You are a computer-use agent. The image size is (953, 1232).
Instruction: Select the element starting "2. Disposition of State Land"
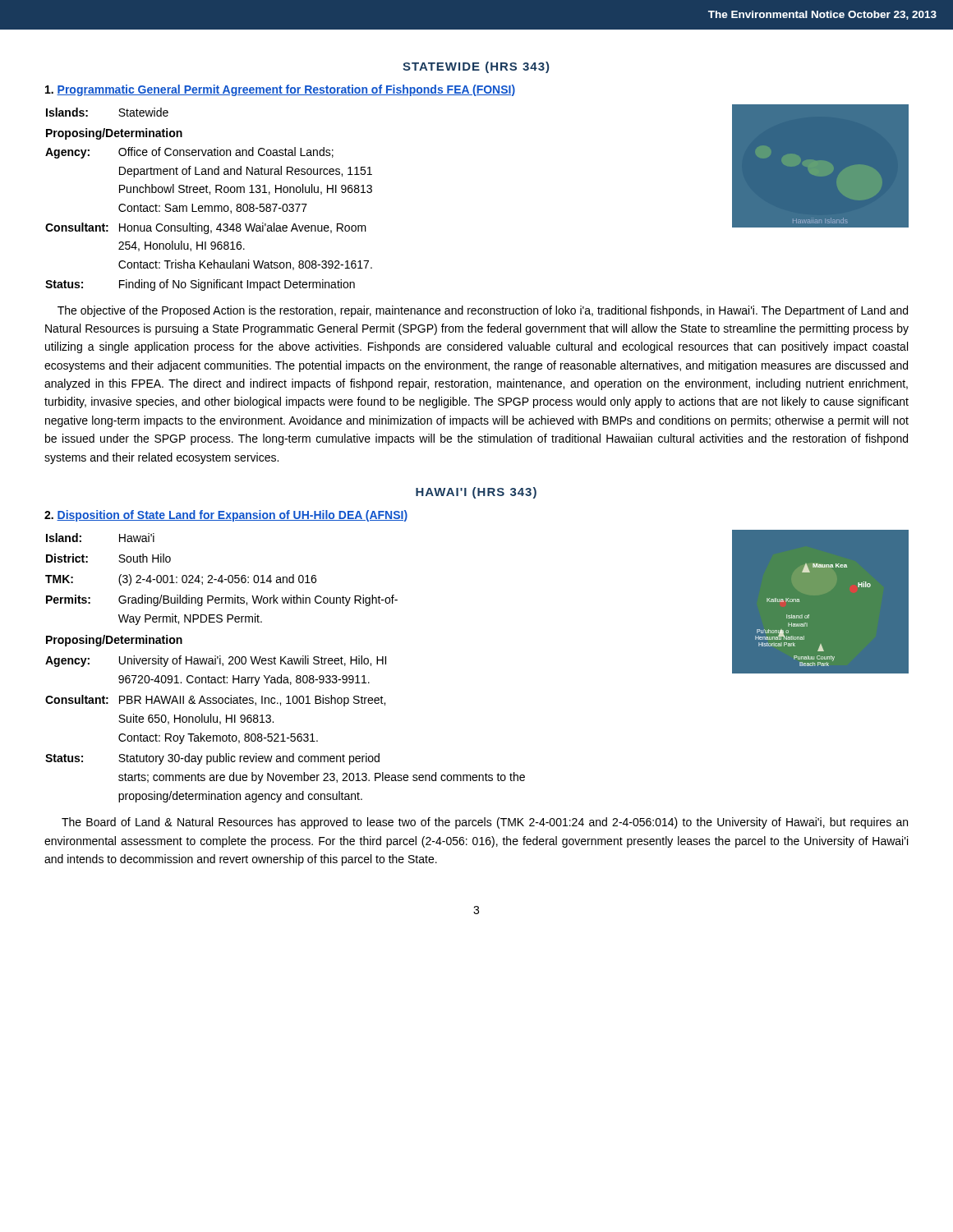[226, 515]
